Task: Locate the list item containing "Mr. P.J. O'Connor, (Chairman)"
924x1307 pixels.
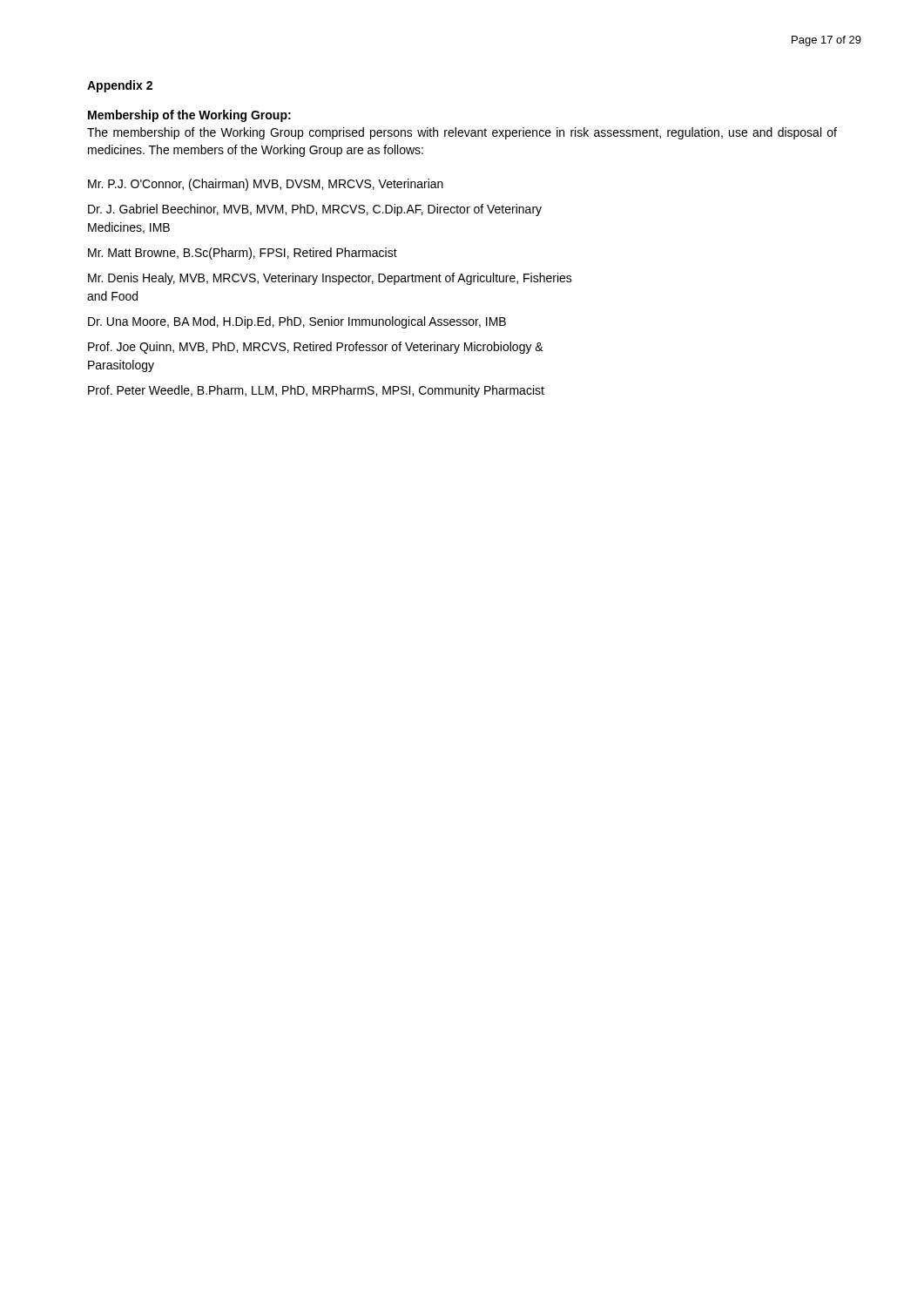Action: (265, 184)
